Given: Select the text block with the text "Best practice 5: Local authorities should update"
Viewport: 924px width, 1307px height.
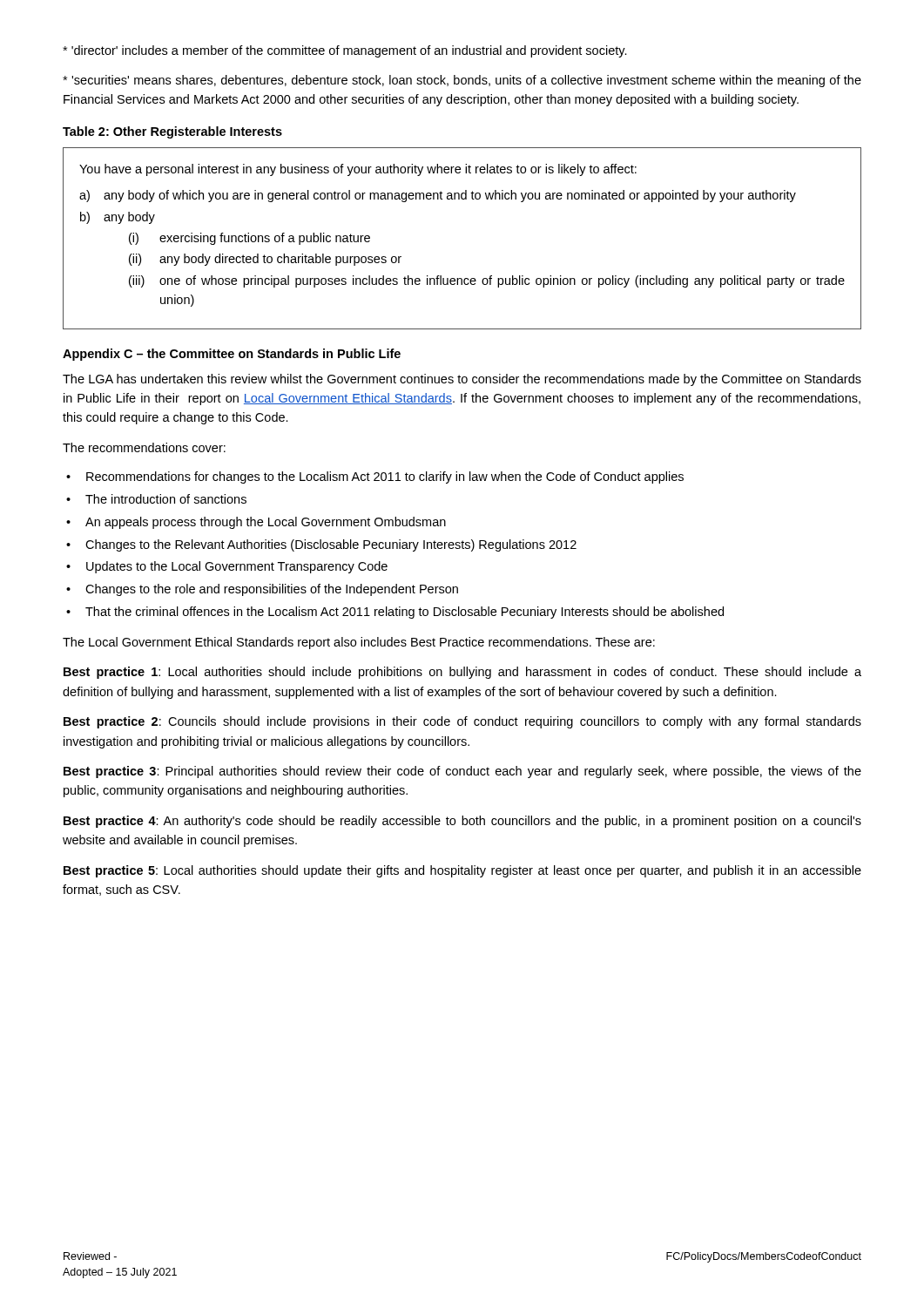Looking at the screenshot, I should 462,880.
